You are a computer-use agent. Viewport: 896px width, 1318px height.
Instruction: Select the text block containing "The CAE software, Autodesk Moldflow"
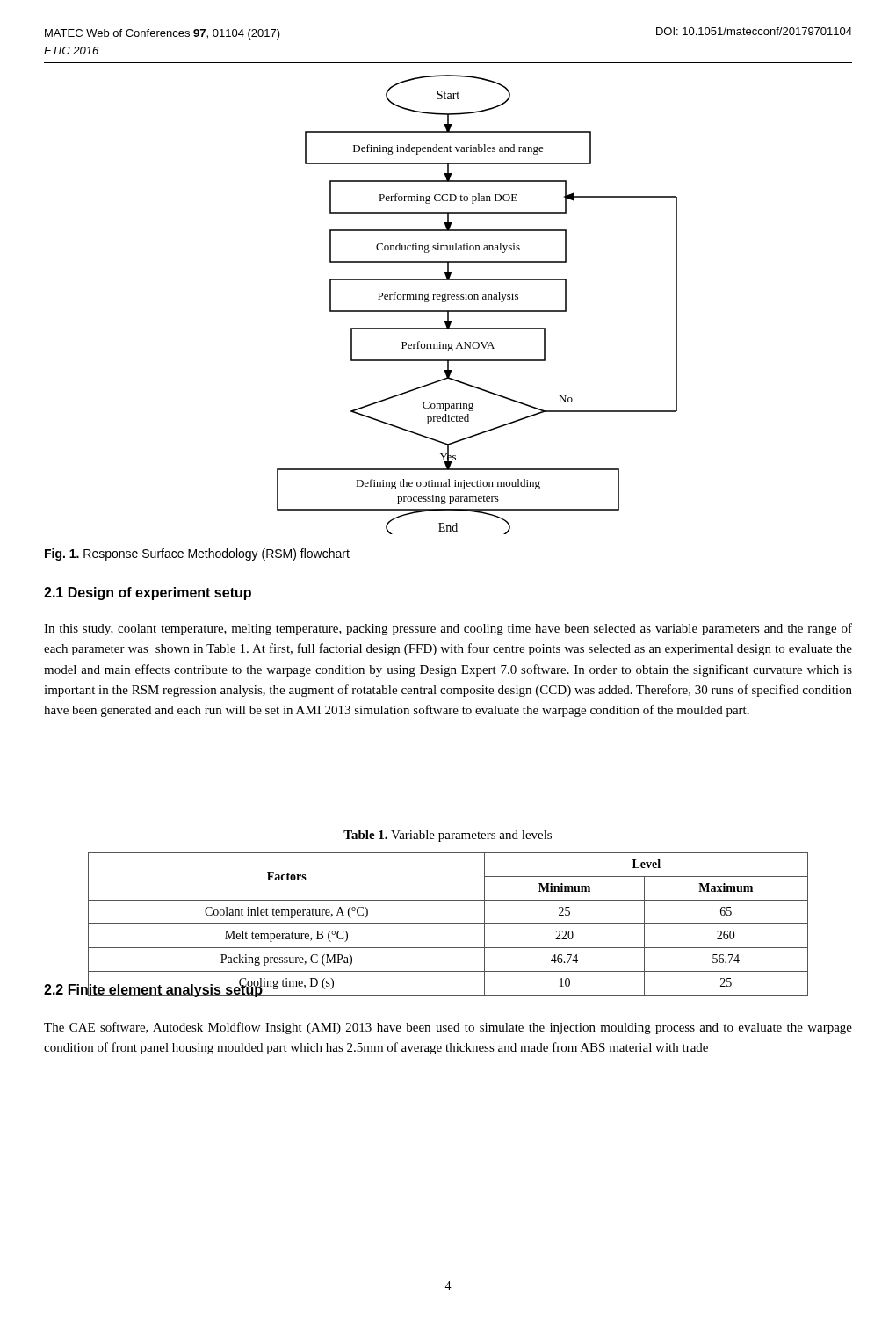coord(448,1037)
